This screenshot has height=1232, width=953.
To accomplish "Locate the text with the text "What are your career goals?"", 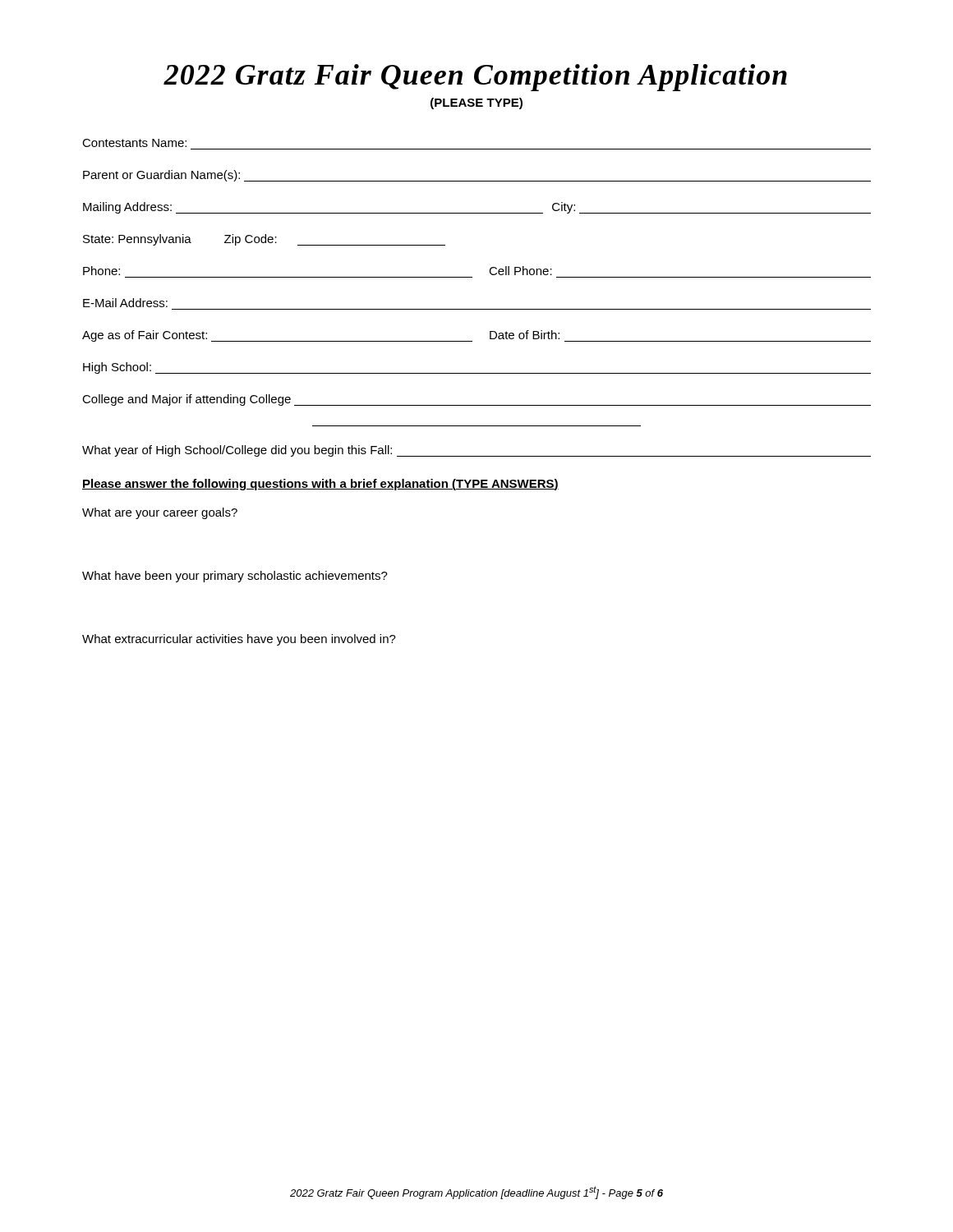I will point(160,513).
